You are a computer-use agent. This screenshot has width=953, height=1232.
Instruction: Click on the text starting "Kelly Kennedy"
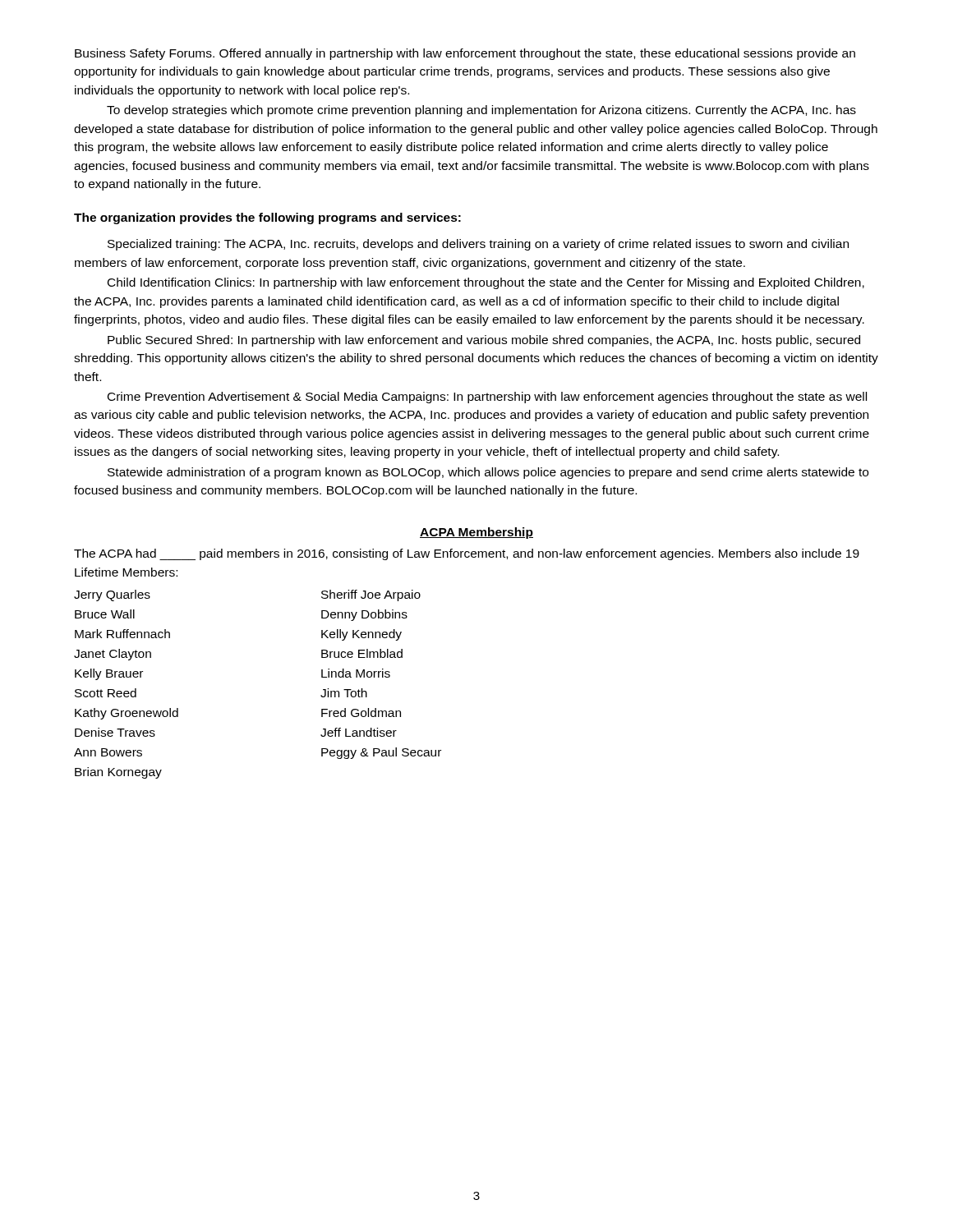[361, 634]
